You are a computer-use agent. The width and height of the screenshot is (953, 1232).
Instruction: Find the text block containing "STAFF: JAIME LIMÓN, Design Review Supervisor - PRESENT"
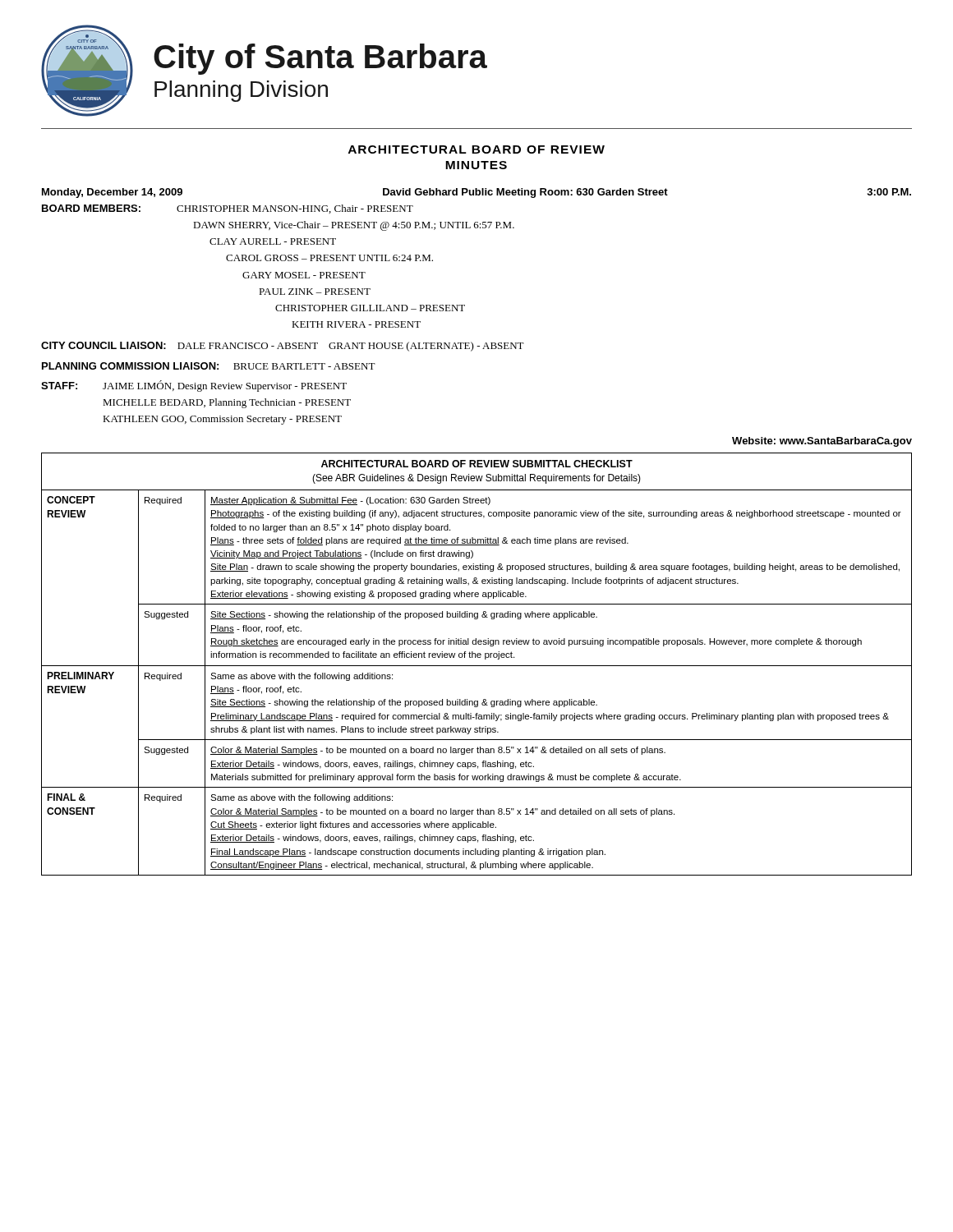[x=196, y=403]
